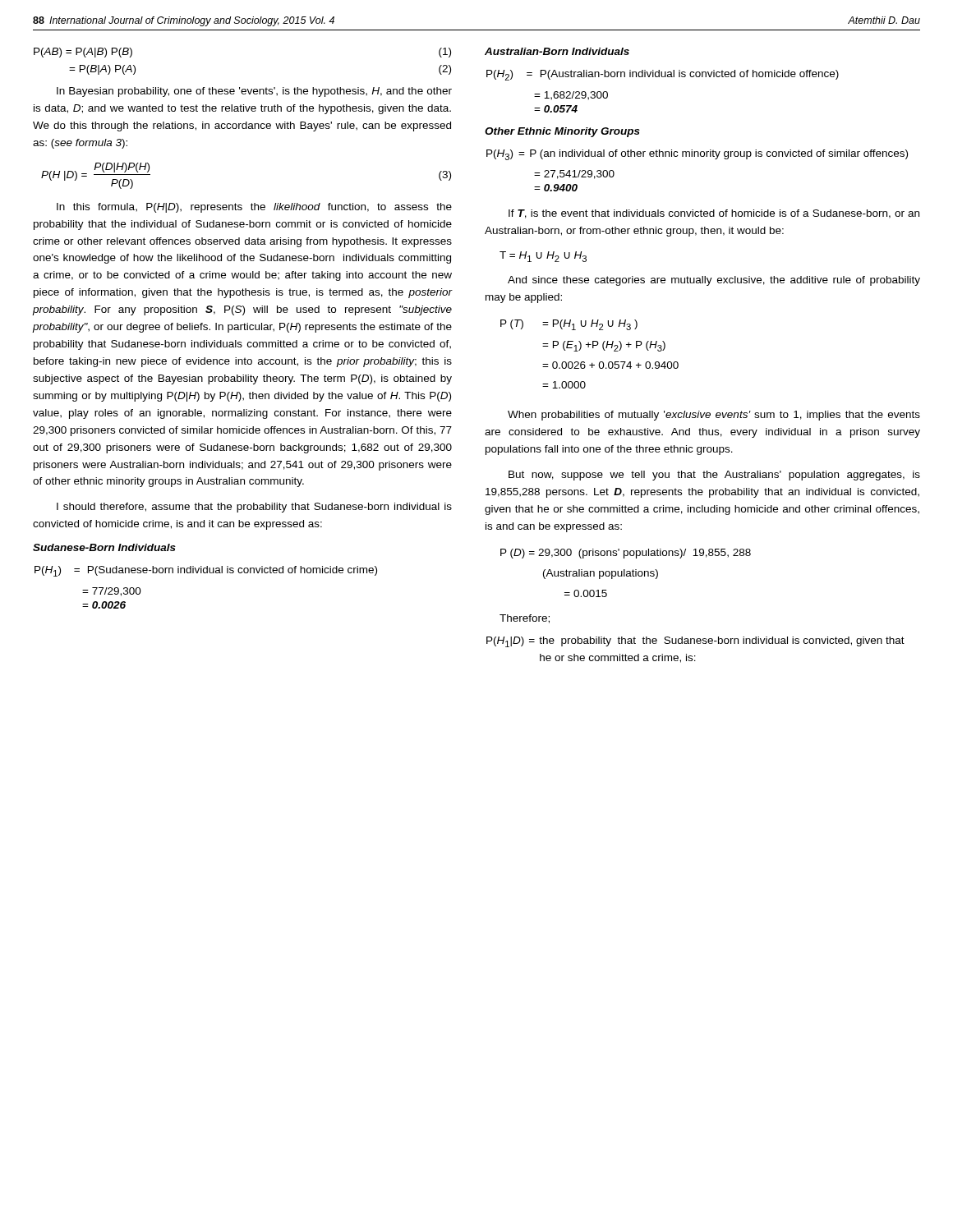This screenshot has width=953, height=1232.
Task: Select the block starting "= P(B|A) P(A) (2)"
Action: coord(102,69)
